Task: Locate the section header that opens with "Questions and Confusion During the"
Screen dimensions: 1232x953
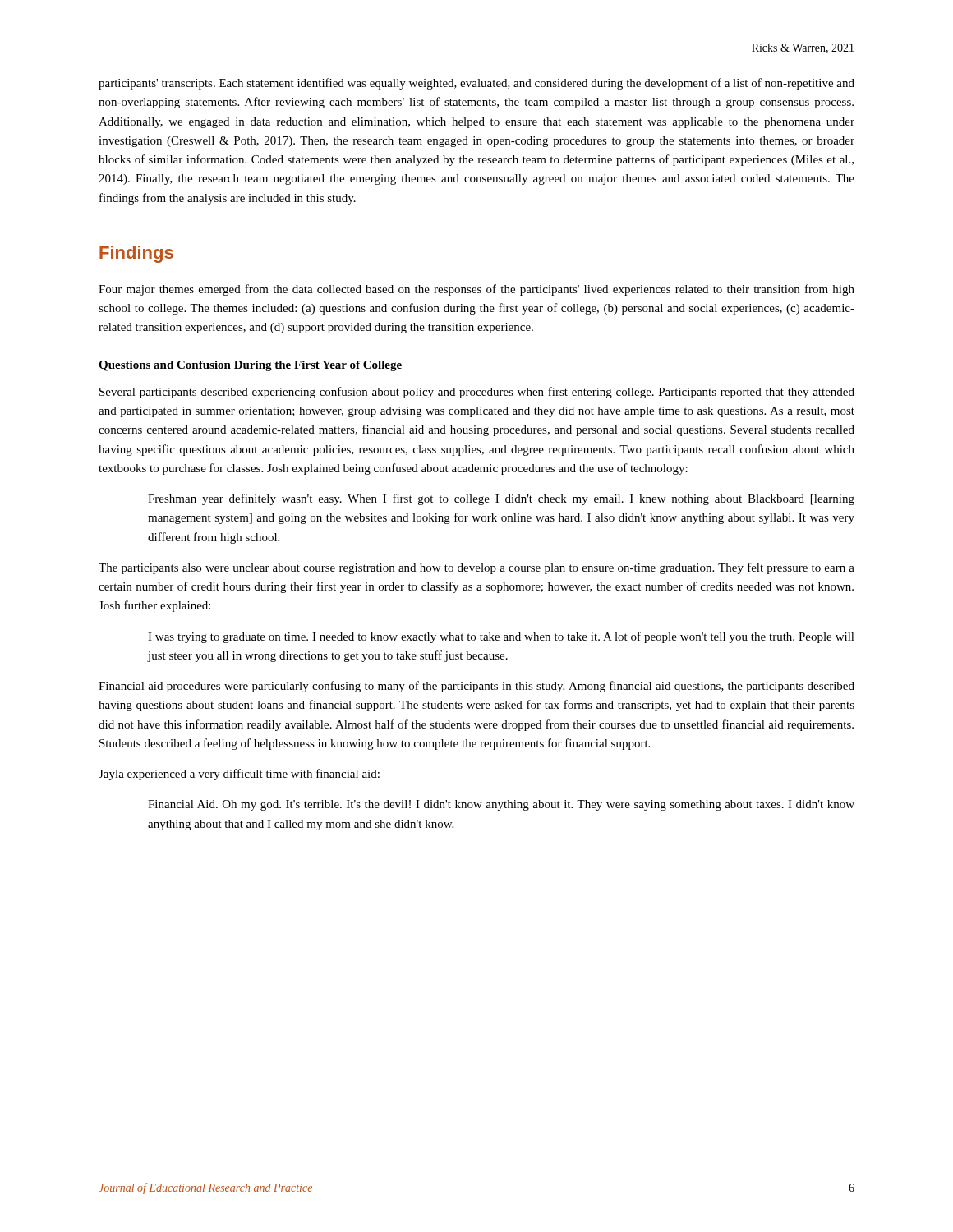Action: click(250, 364)
